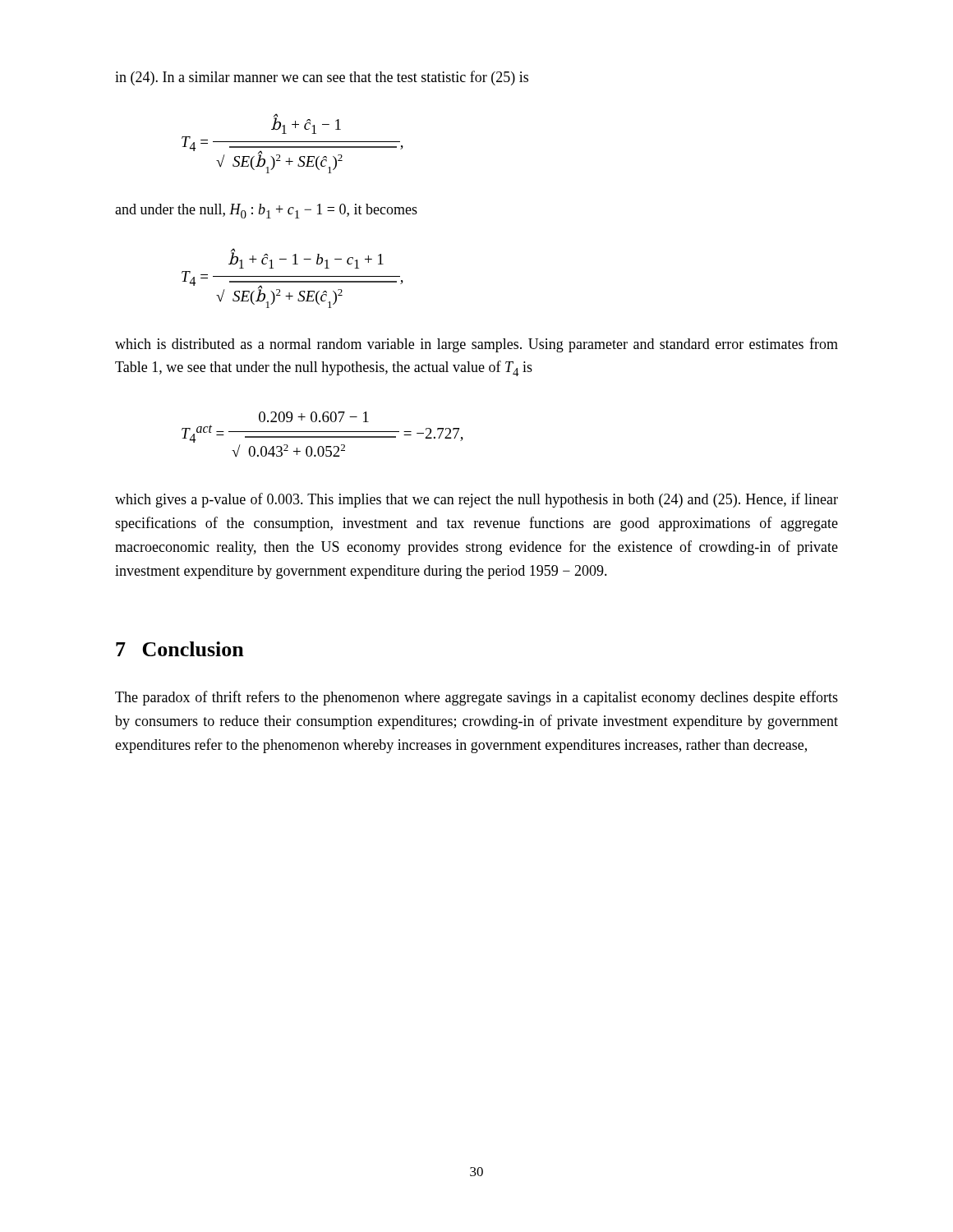Point to the region starting "T4 = b̂1 + ĉ1 − 1 √"
Viewport: 953px width, 1232px height.
[x=292, y=144]
